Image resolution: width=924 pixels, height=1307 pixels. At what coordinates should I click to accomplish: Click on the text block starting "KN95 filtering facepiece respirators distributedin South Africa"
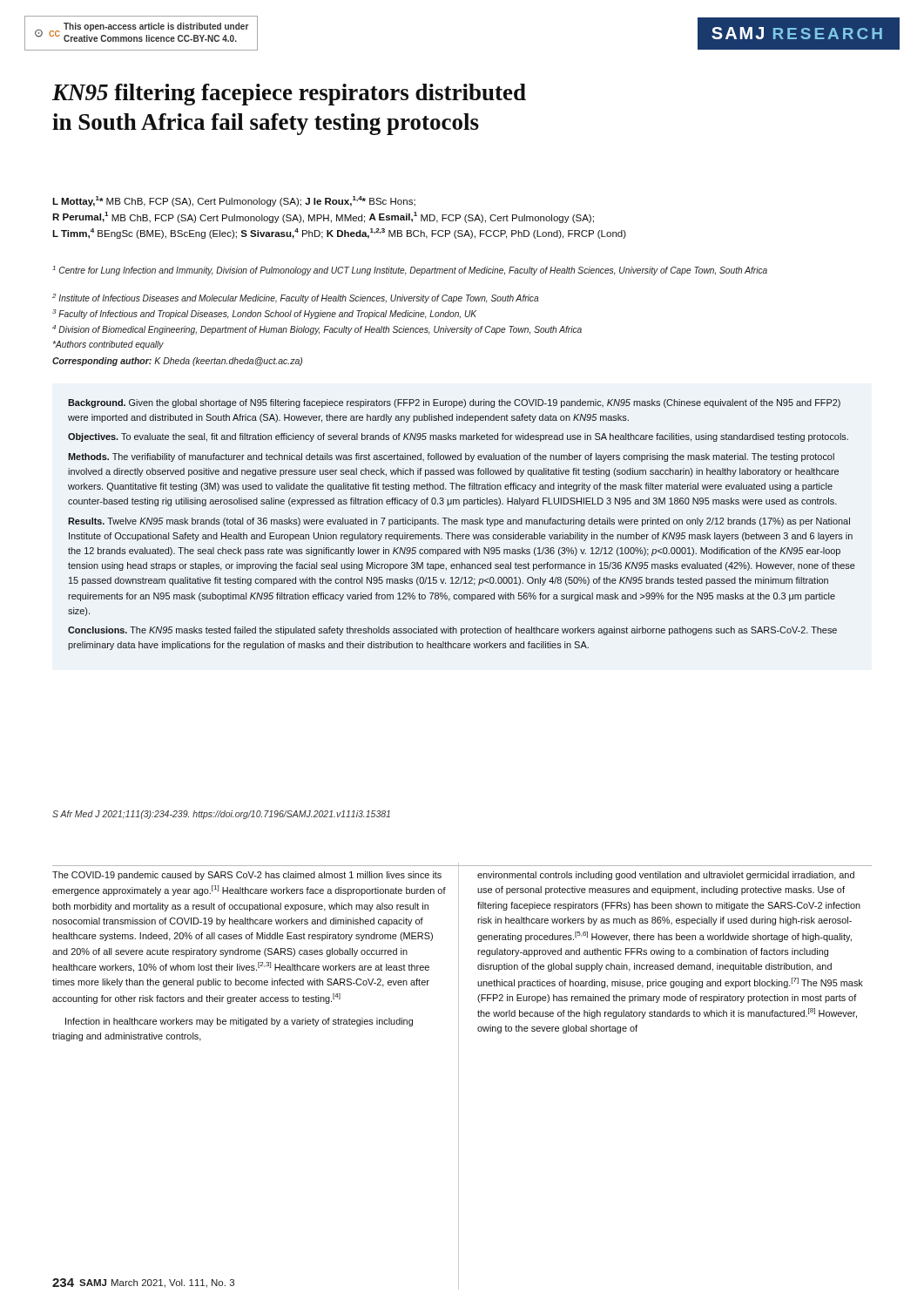tap(289, 107)
